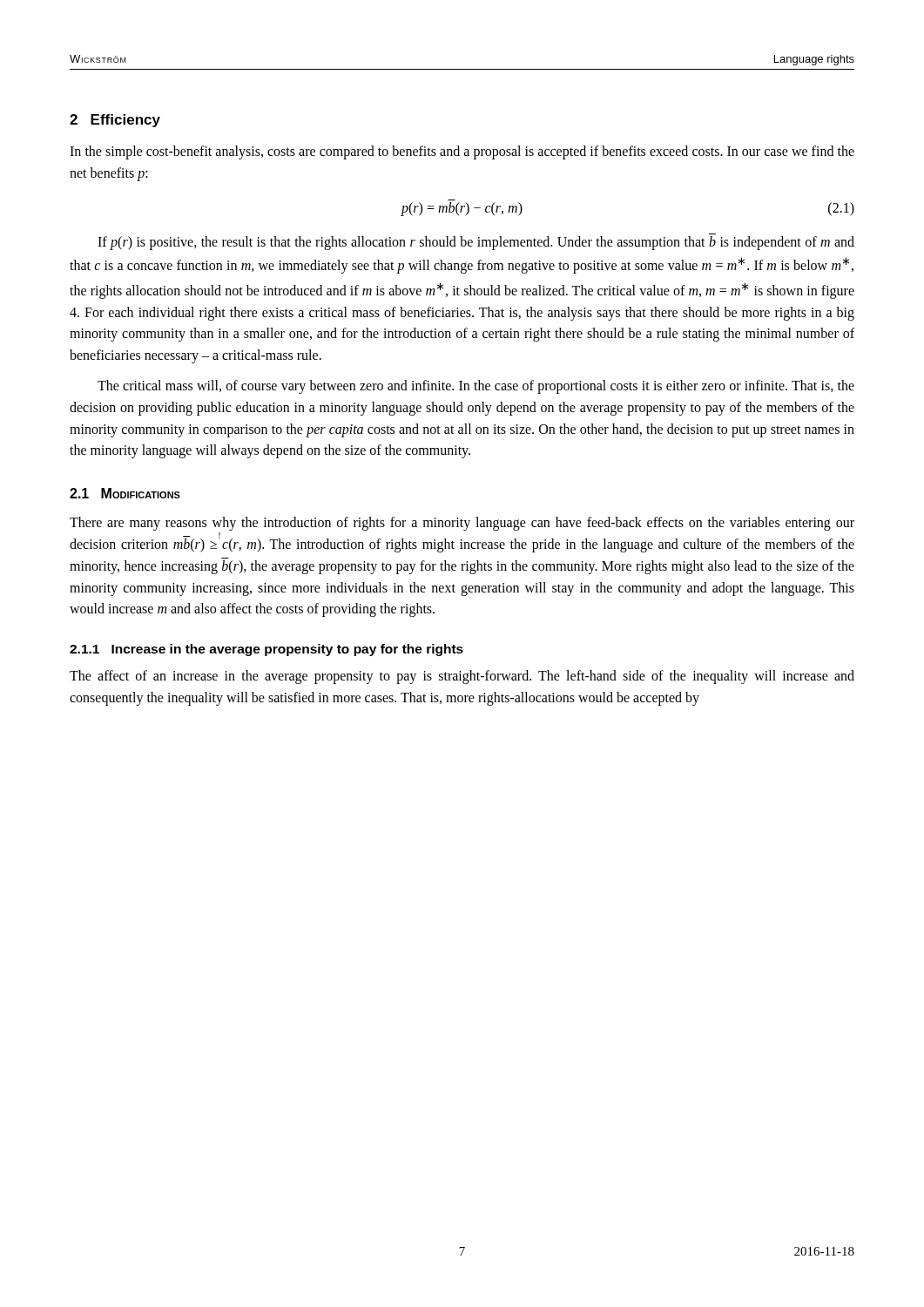This screenshot has width=924, height=1307.
Task: Point to the passage starting "The affect of an increase in"
Action: pyautogui.click(x=462, y=687)
